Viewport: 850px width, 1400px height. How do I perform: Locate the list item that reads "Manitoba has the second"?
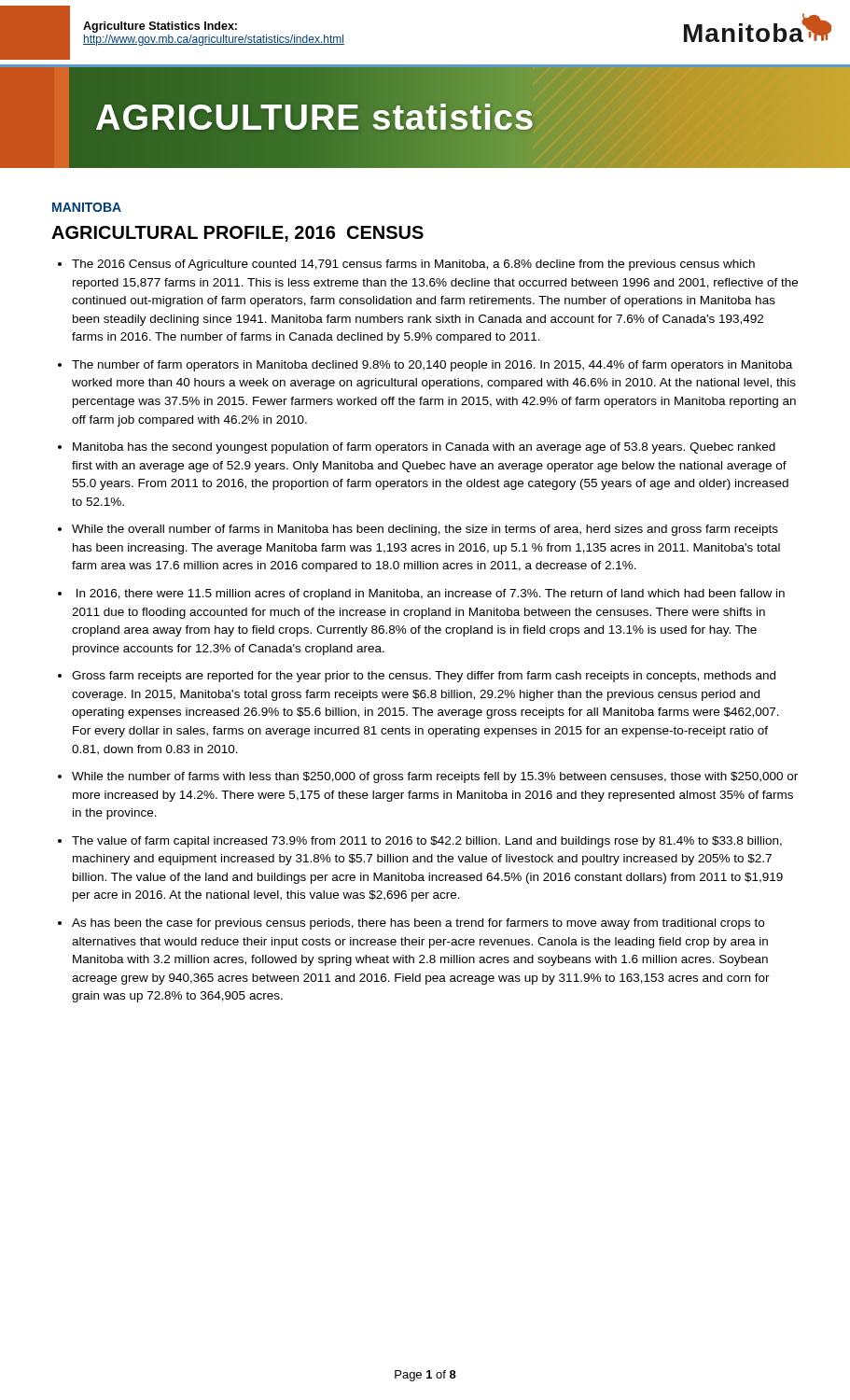(x=430, y=474)
